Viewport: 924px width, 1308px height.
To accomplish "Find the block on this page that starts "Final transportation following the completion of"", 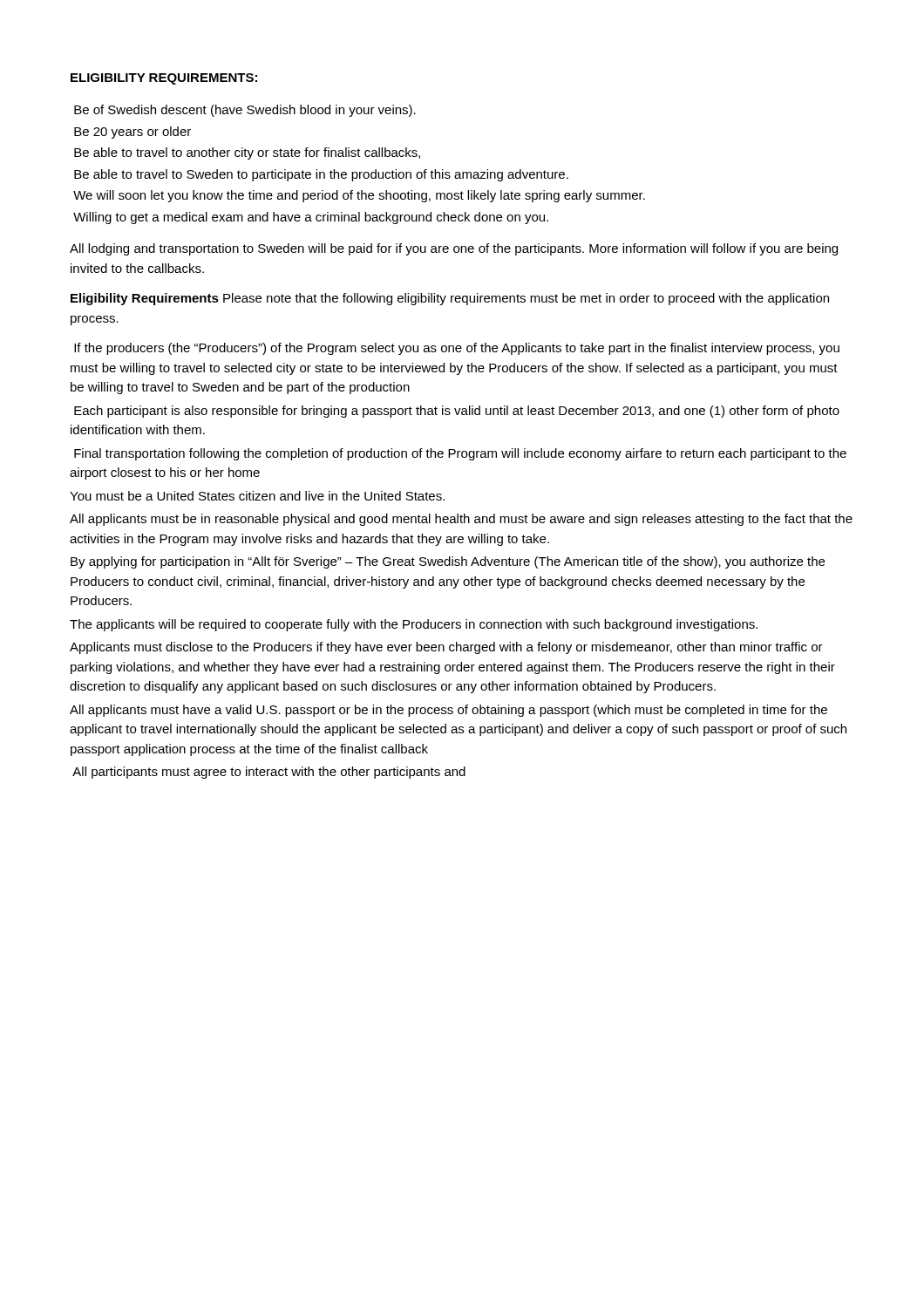I will [458, 462].
